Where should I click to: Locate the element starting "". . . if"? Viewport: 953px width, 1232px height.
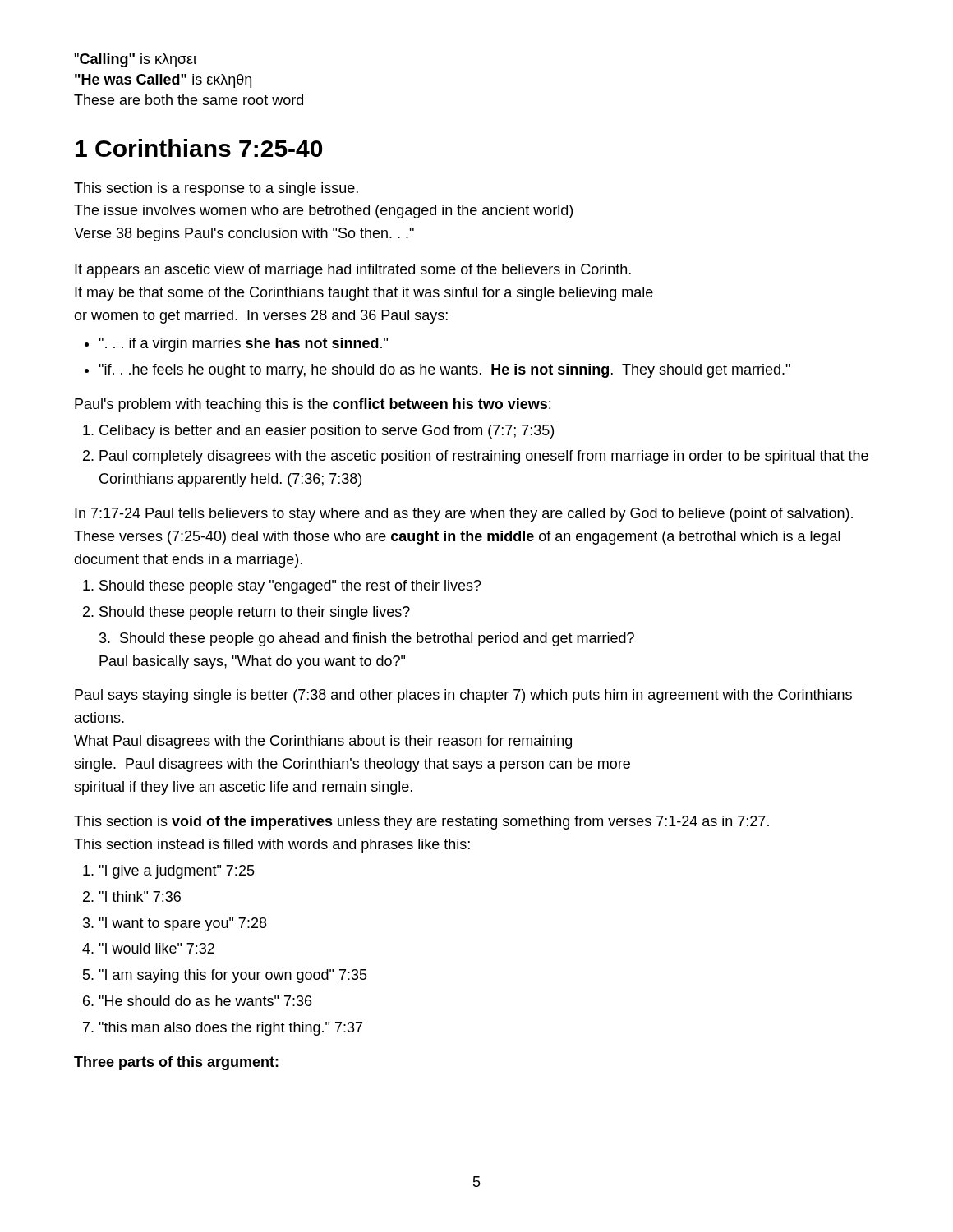243,345
